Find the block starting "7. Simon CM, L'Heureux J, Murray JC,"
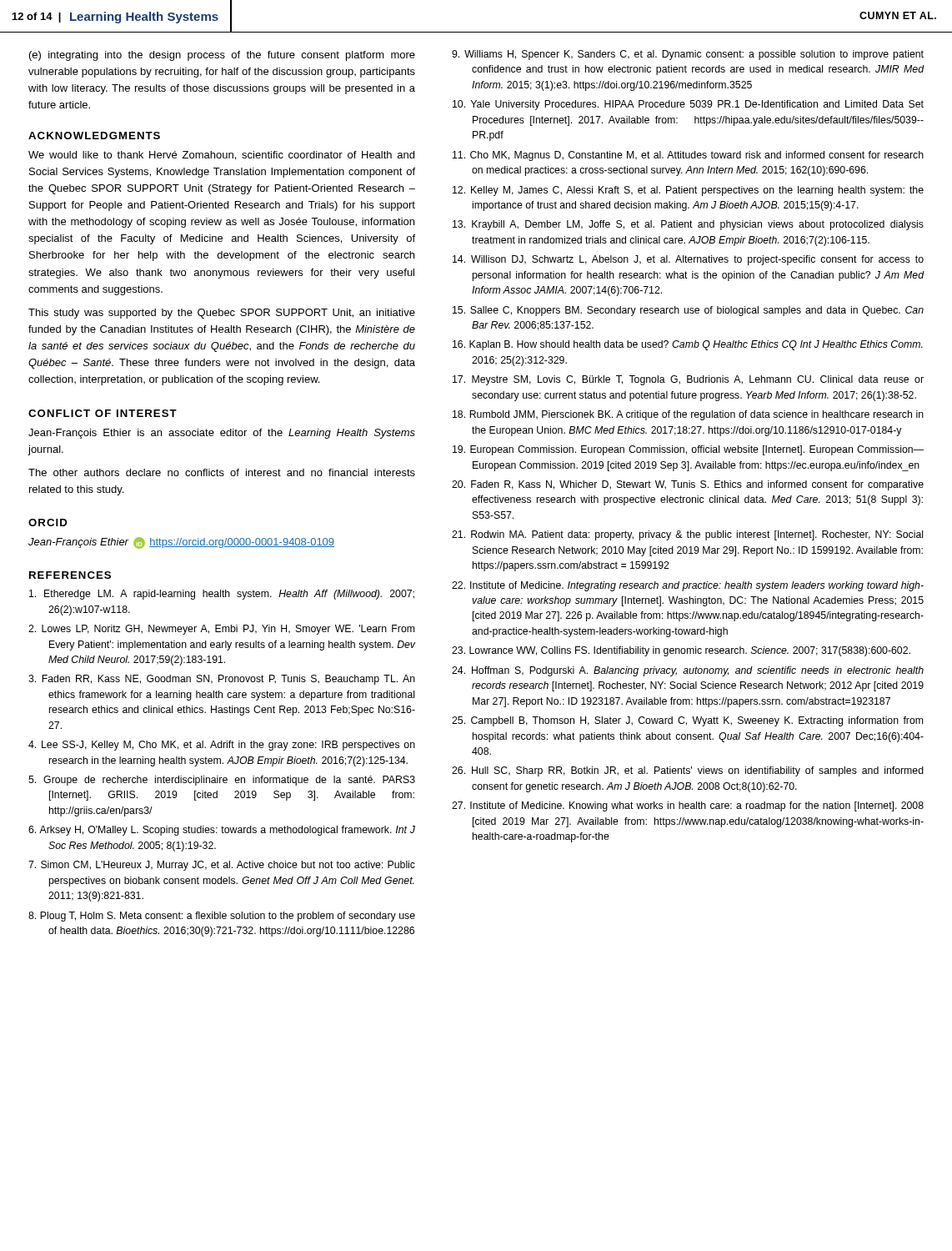The width and height of the screenshot is (952, 1251). click(222, 880)
